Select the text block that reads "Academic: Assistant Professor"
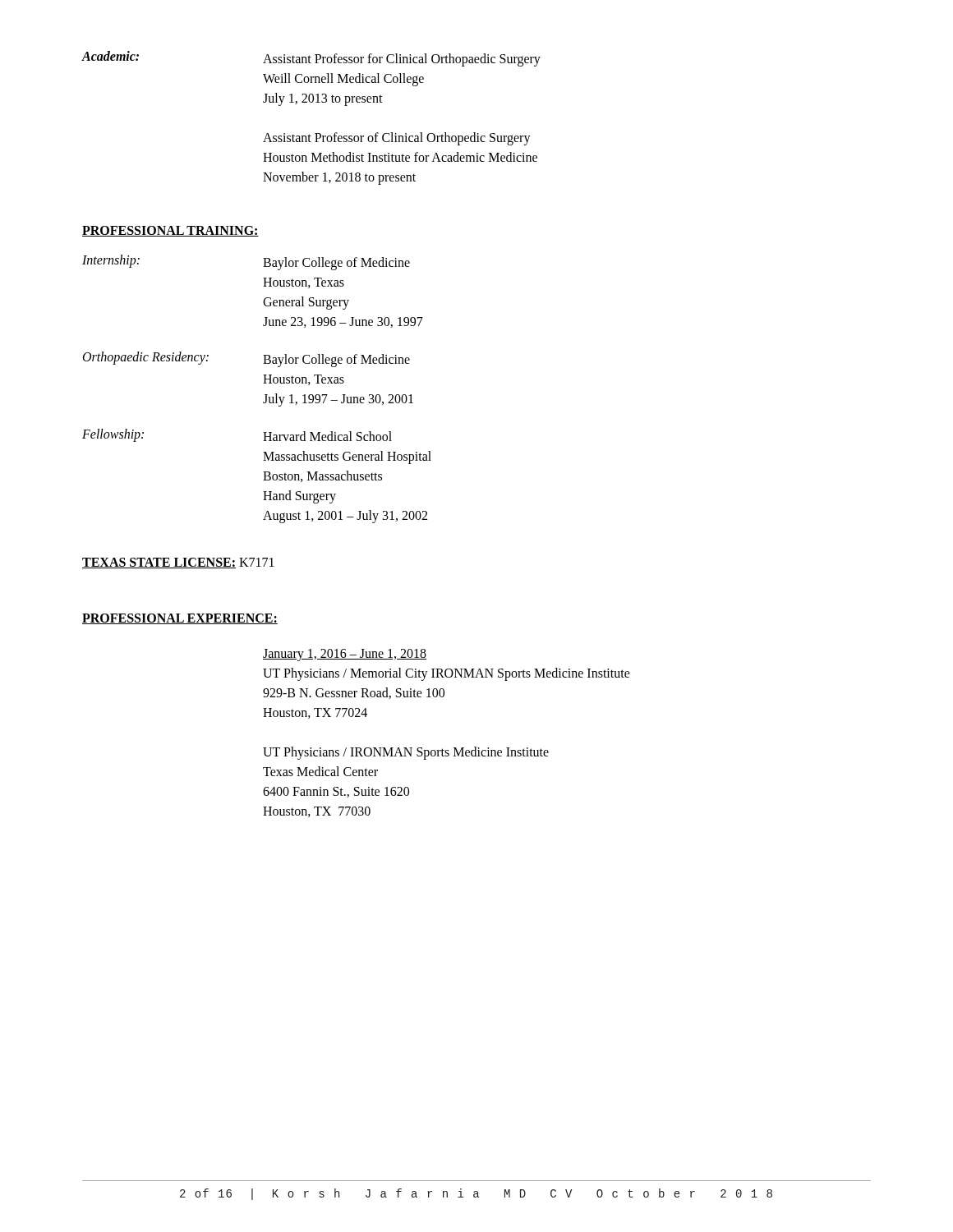Image resolution: width=953 pixels, height=1232 pixels. tap(311, 59)
